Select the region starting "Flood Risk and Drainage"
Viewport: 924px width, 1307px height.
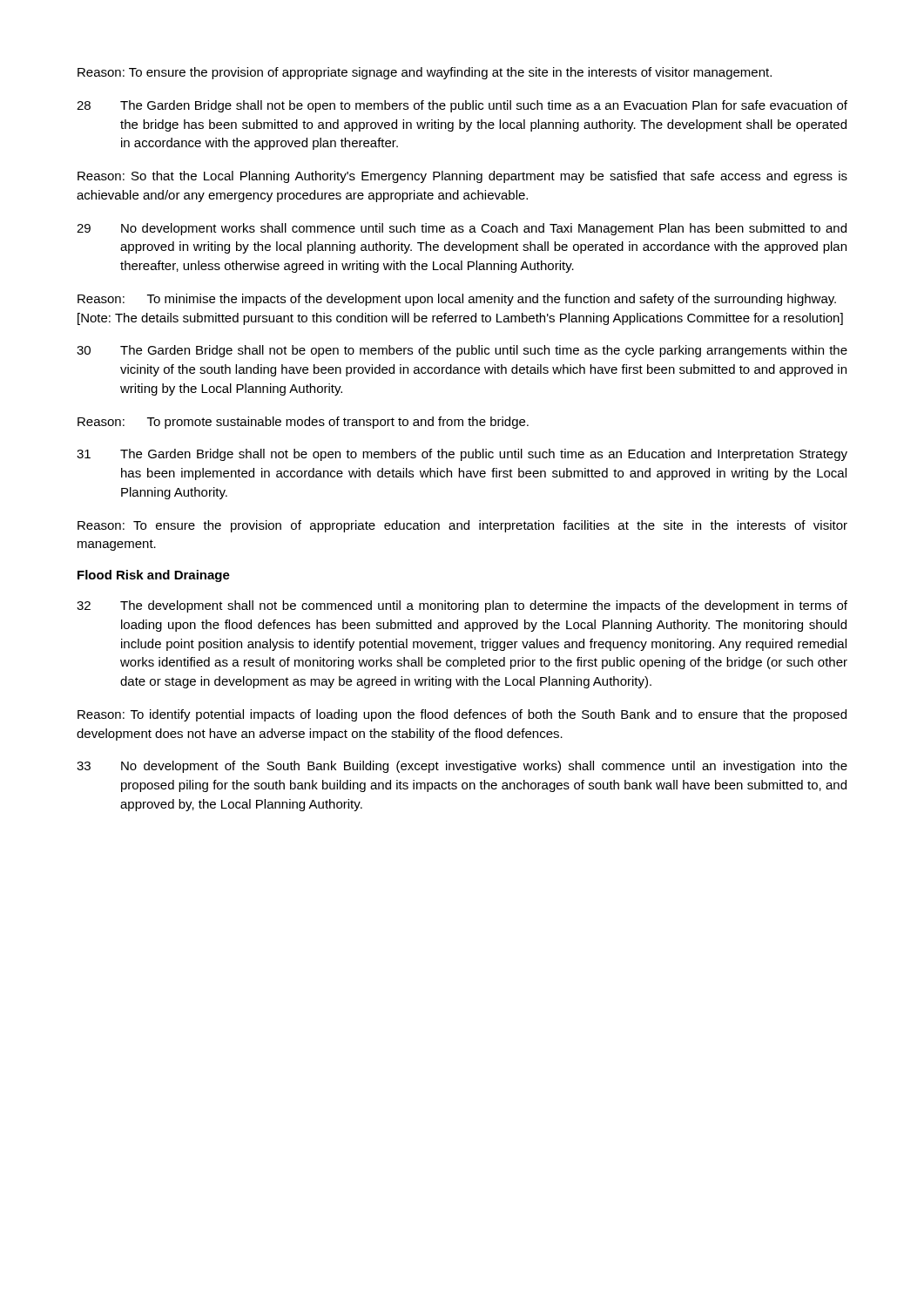pos(153,575)
